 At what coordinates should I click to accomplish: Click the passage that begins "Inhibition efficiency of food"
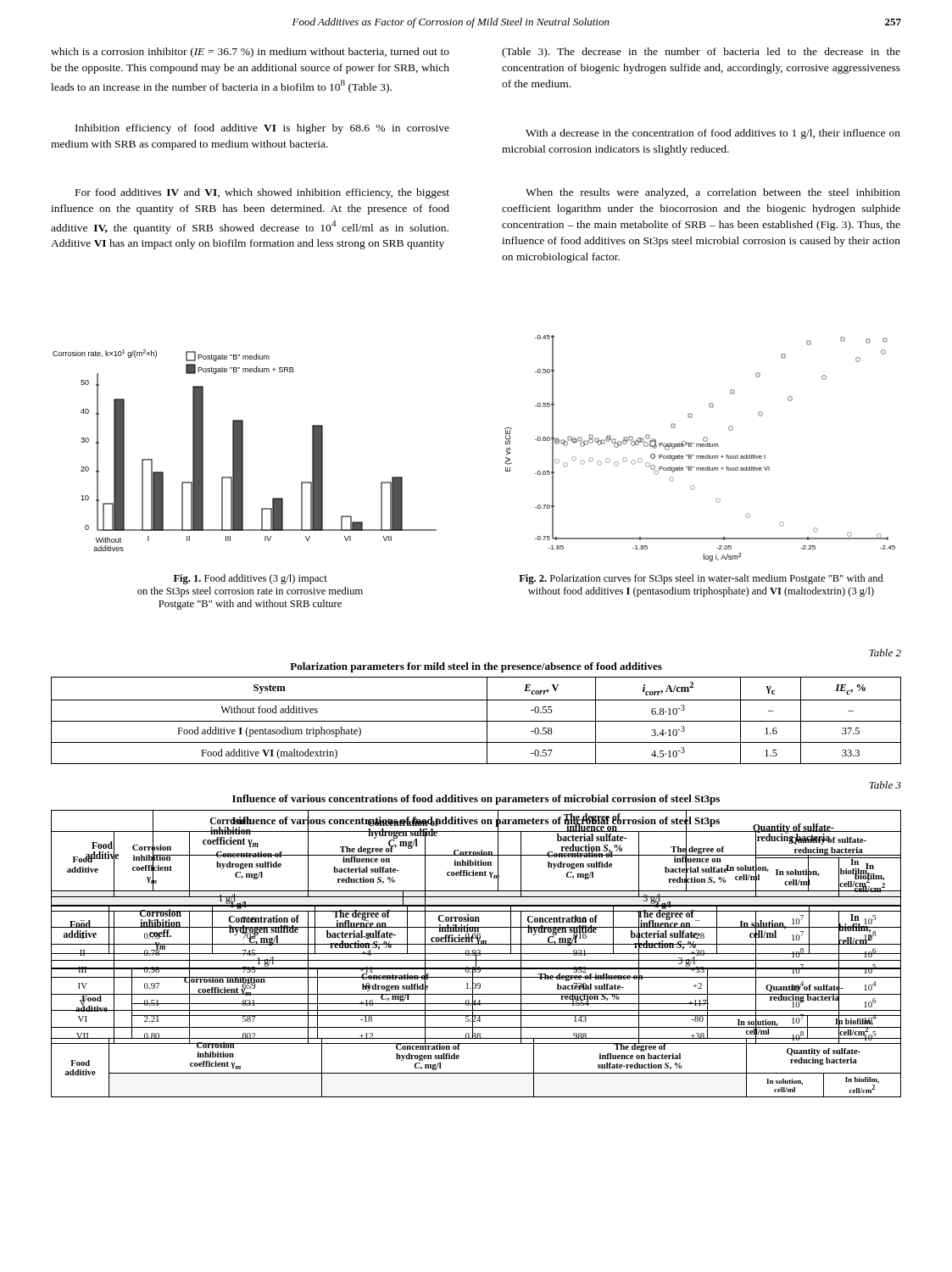pos(250,136)
